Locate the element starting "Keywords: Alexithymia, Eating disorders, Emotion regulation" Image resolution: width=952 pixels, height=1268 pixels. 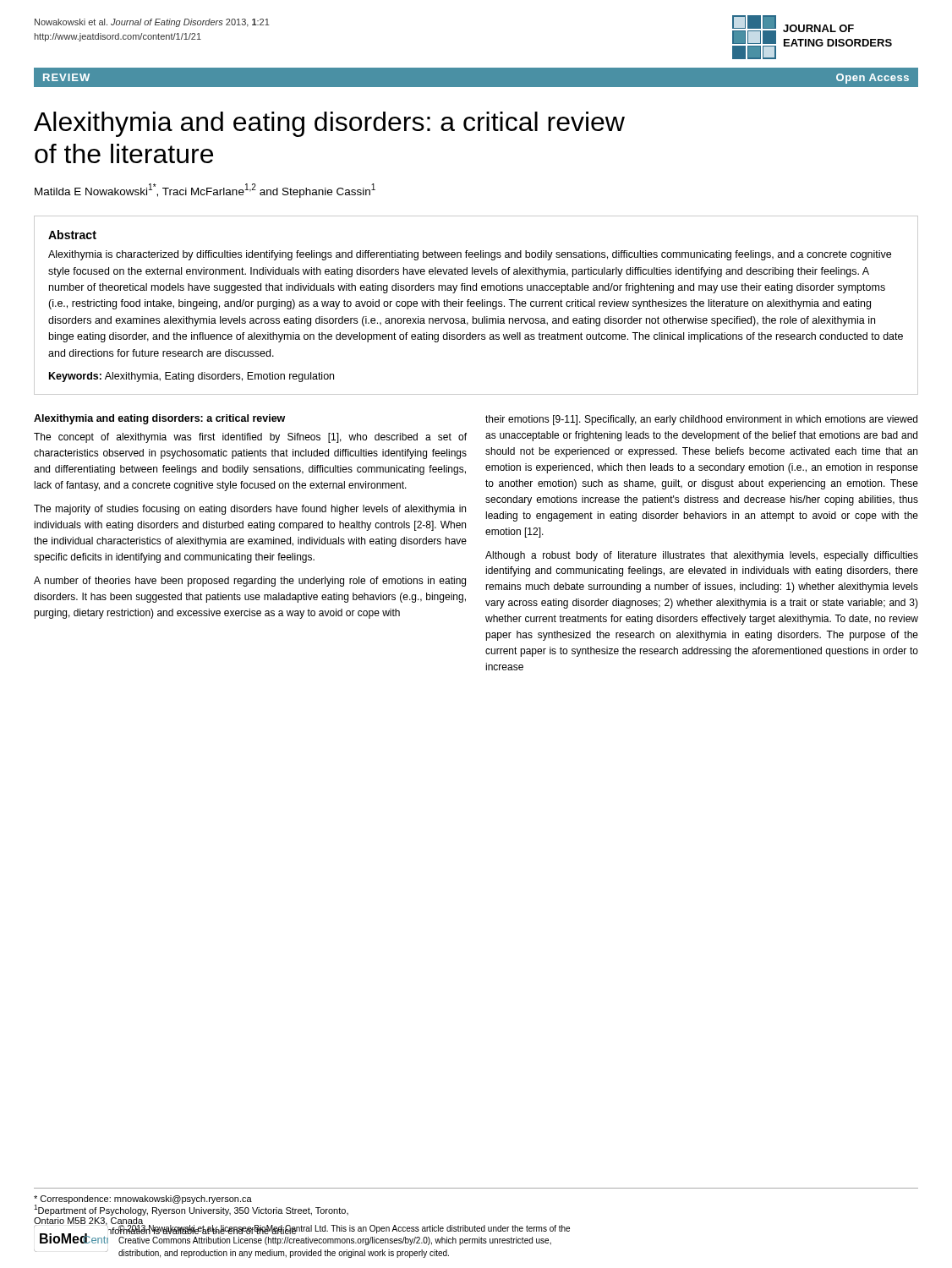191,376
